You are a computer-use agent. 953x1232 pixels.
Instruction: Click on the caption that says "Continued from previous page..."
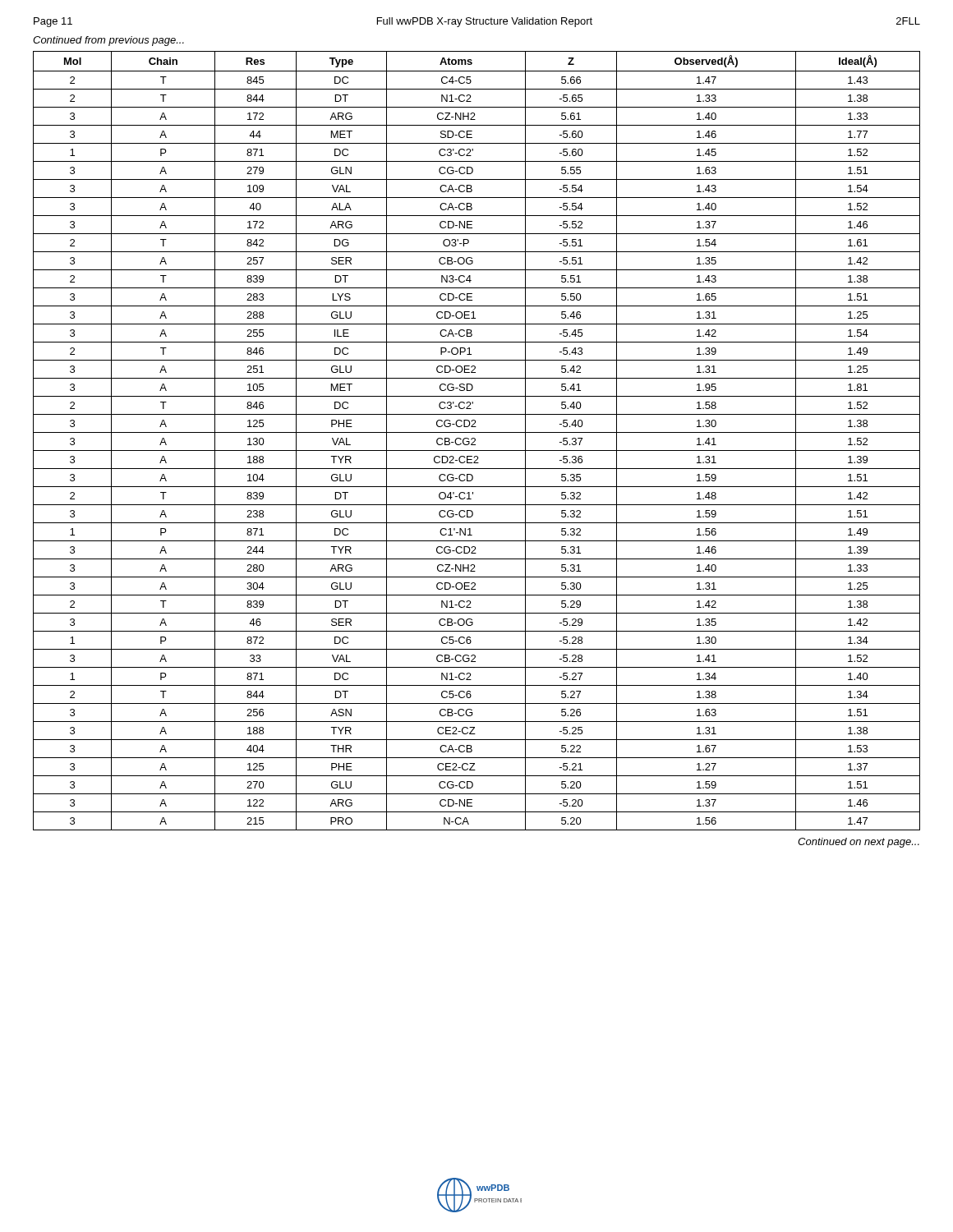click(x=109, y=40)
